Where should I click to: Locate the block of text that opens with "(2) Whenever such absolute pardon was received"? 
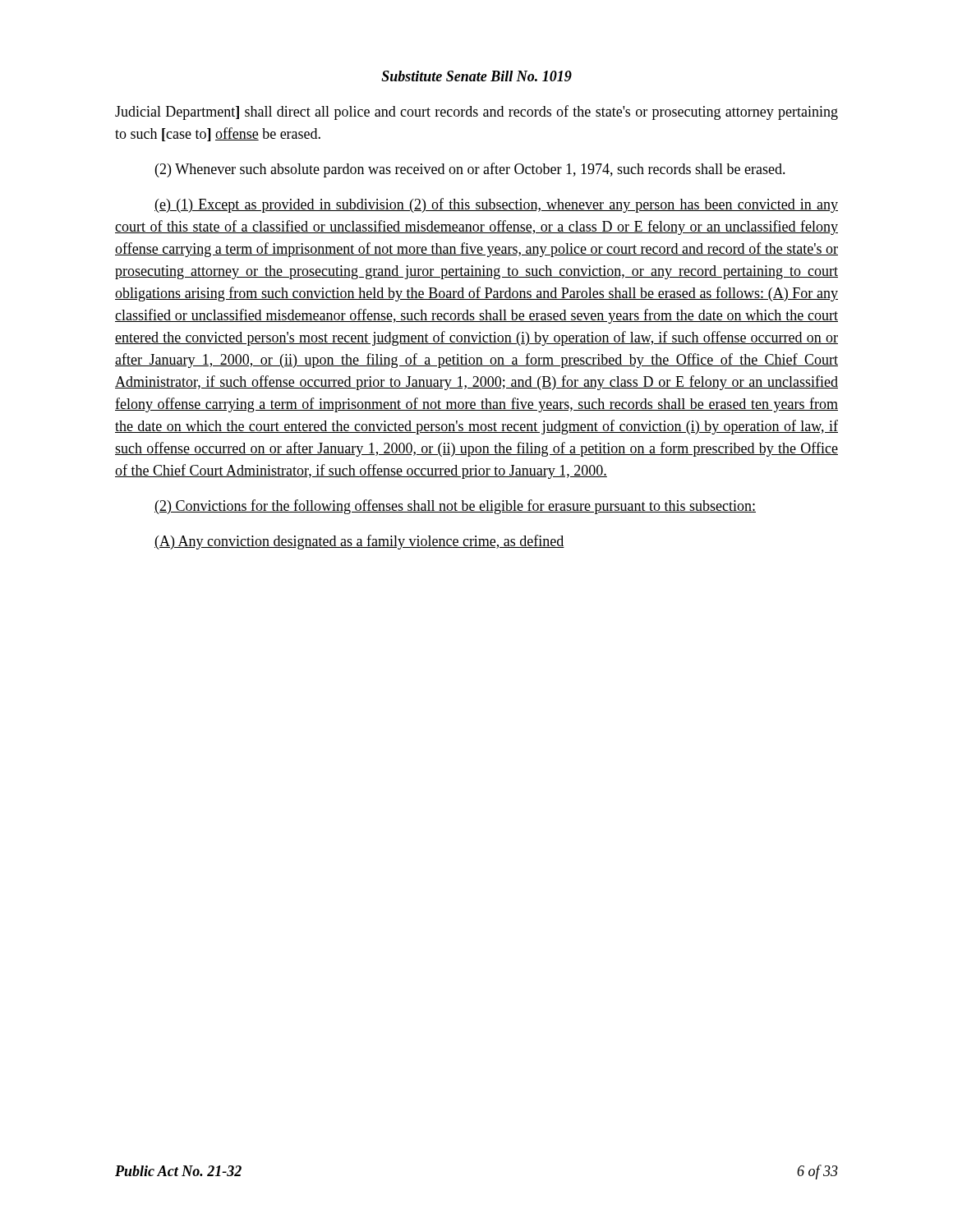(x=470, y=169)
